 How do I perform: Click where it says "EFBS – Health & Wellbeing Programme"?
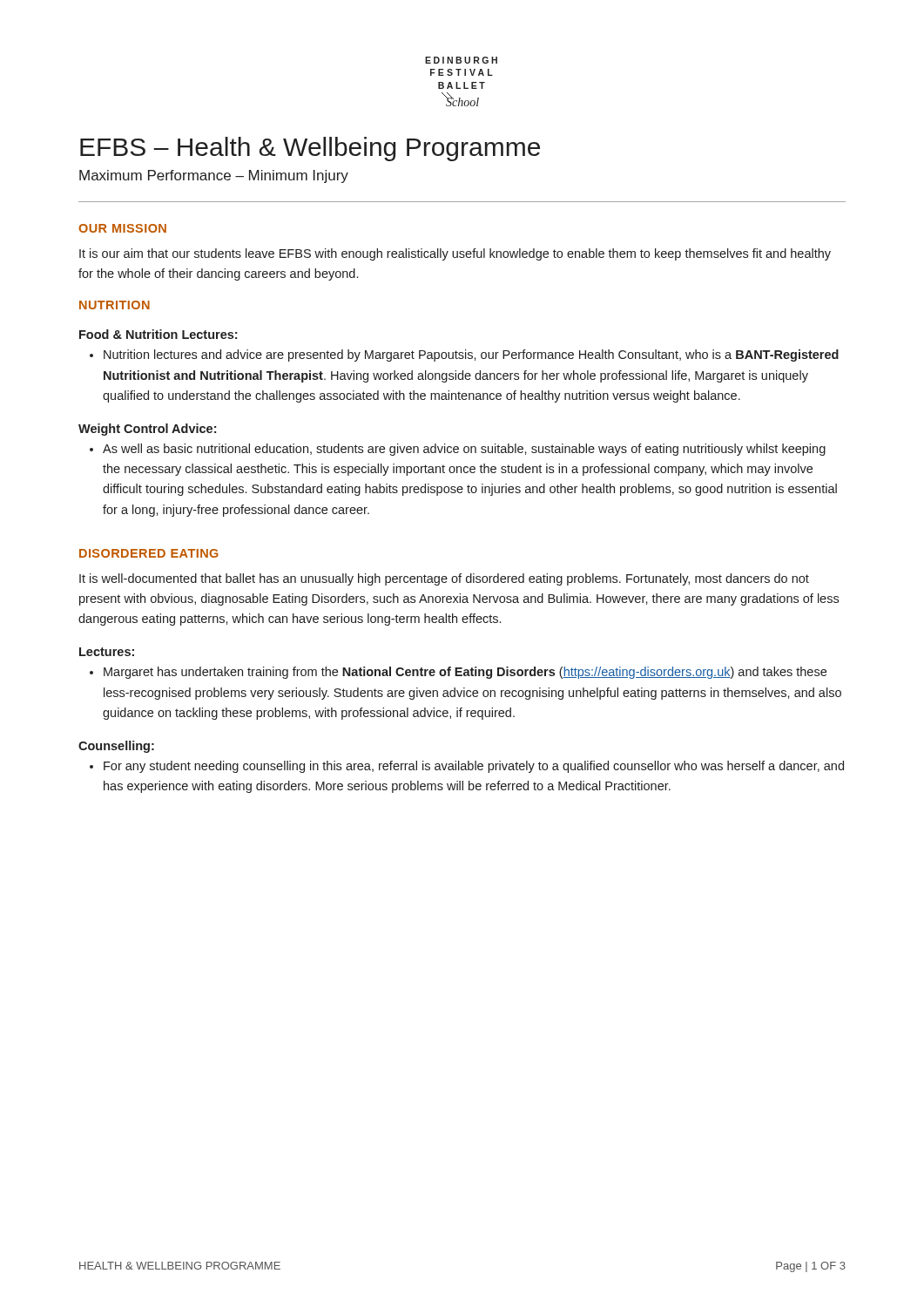pyautogui.click(x=462, y=147)
